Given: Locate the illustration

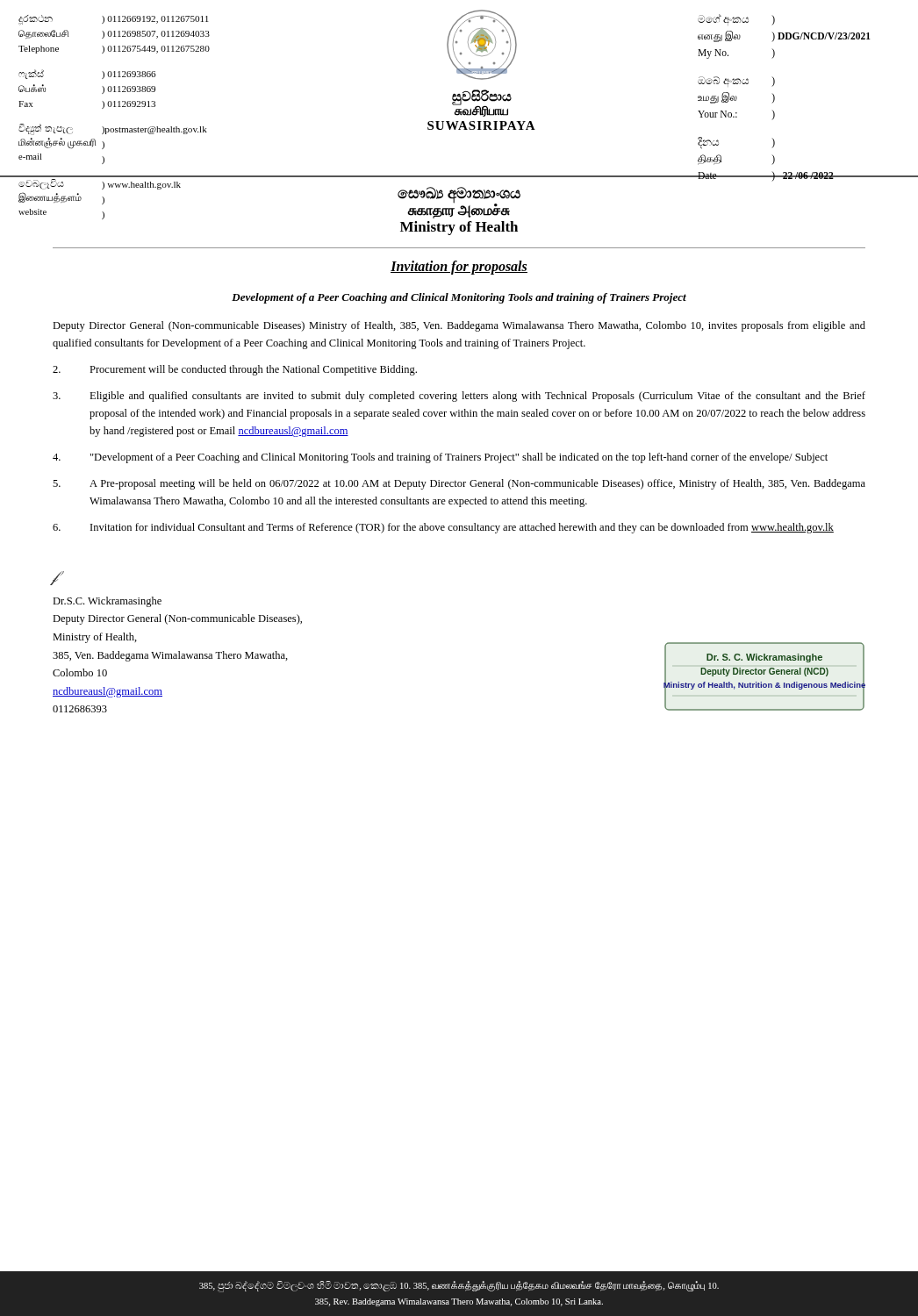Looking at the screenshot, I should 764,678.
